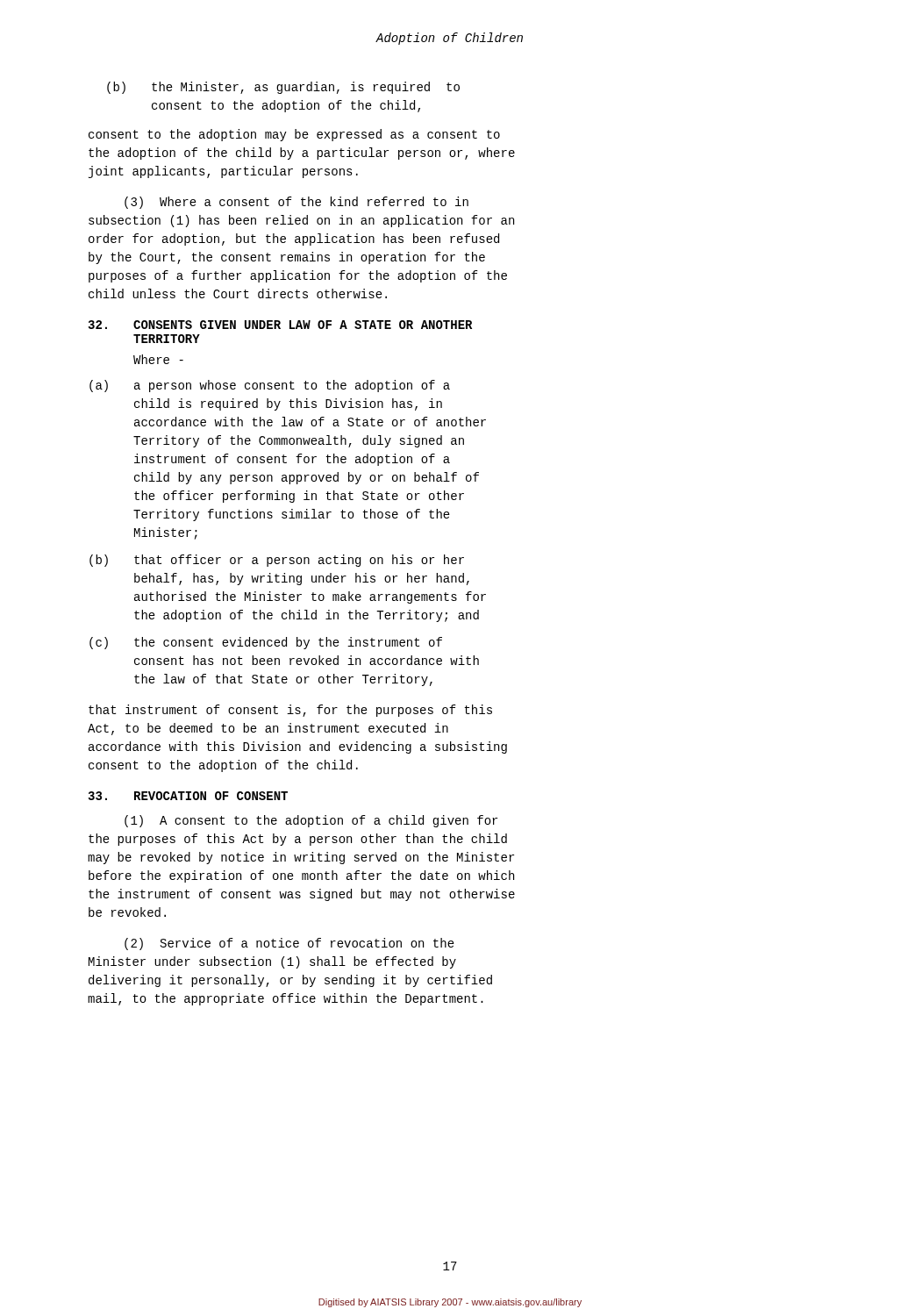The height and width of the screenshot is (1316, 900).
Task: Select the text block starting "(b) the Minister, as"
Action: [x=459, y=97]
